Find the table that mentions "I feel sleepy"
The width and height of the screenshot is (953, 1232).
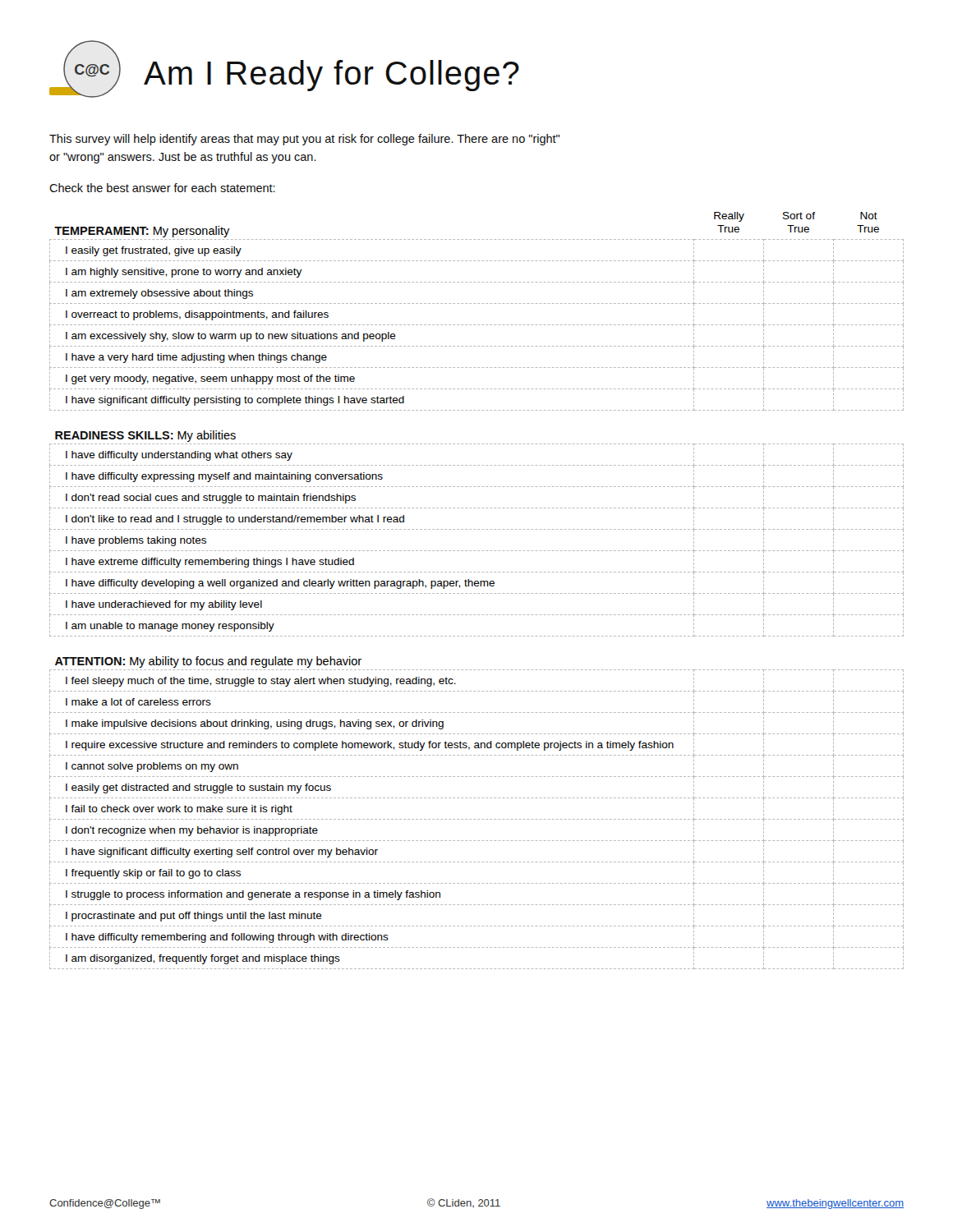pyautogui.click(x=476, y=819)
